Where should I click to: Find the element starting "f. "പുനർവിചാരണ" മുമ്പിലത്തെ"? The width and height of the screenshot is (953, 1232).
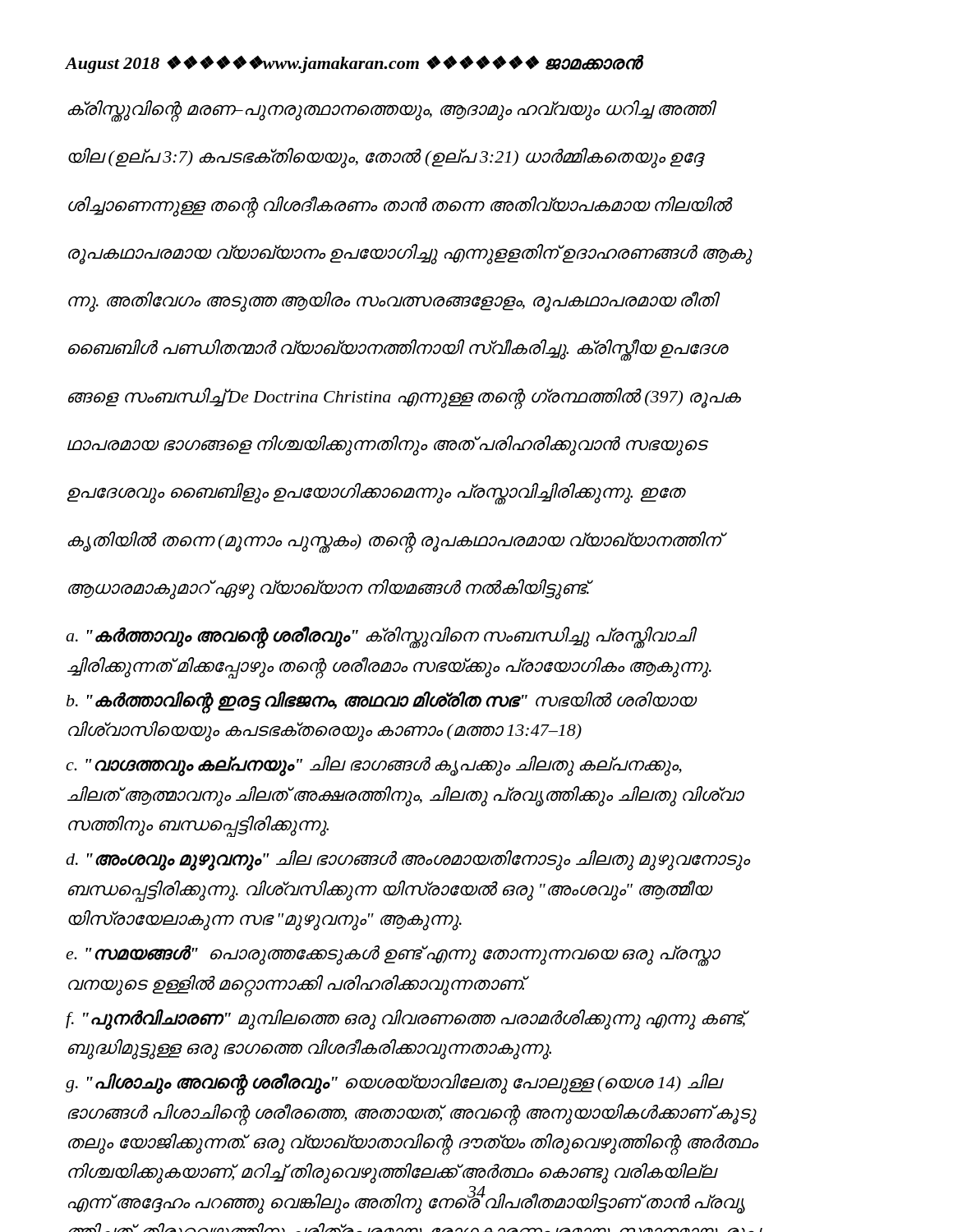[406, 1033]
